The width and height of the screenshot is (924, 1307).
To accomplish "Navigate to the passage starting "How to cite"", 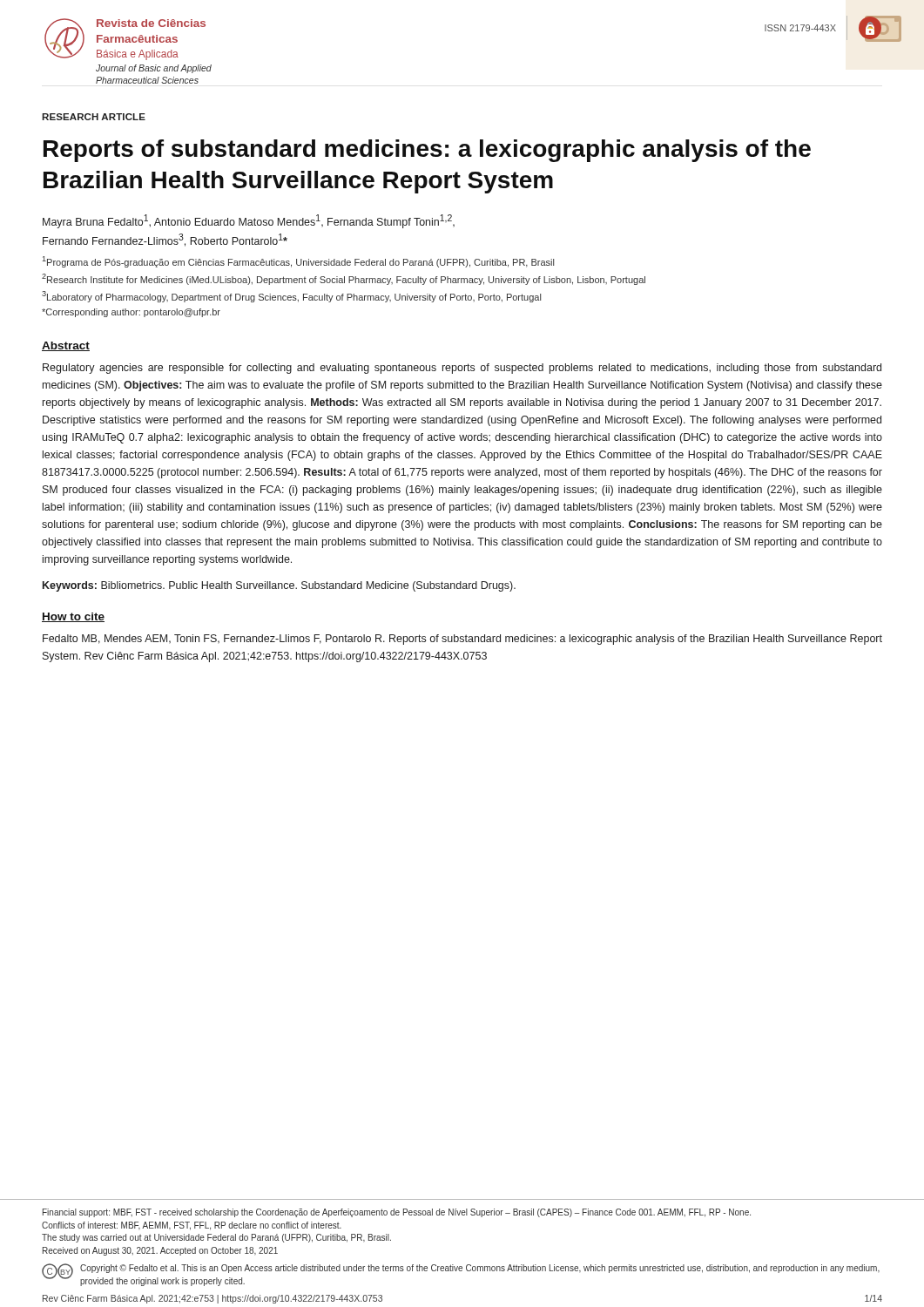I will click(x=73, y=616).
